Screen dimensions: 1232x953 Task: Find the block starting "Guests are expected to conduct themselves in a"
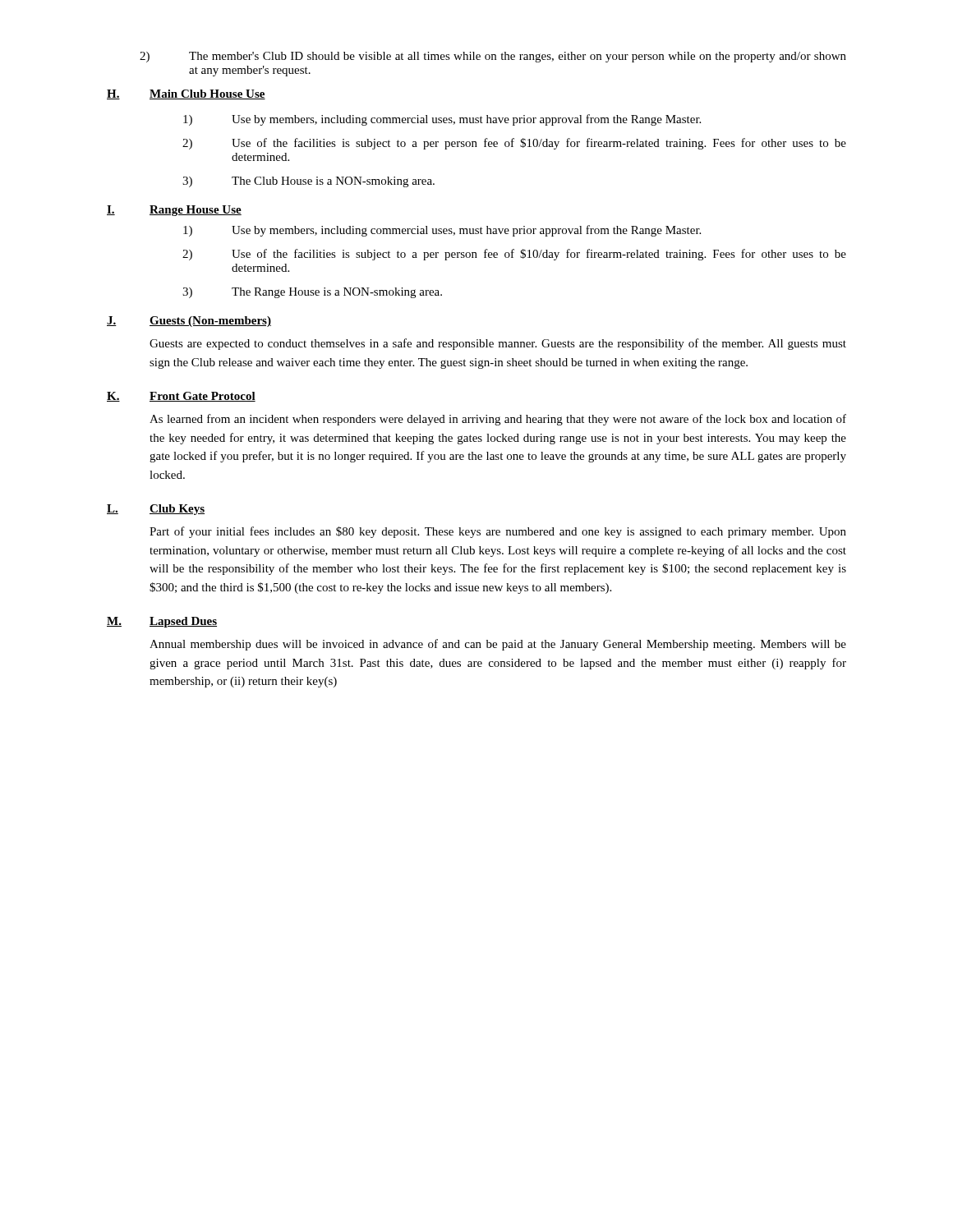(x=476, y=353)
